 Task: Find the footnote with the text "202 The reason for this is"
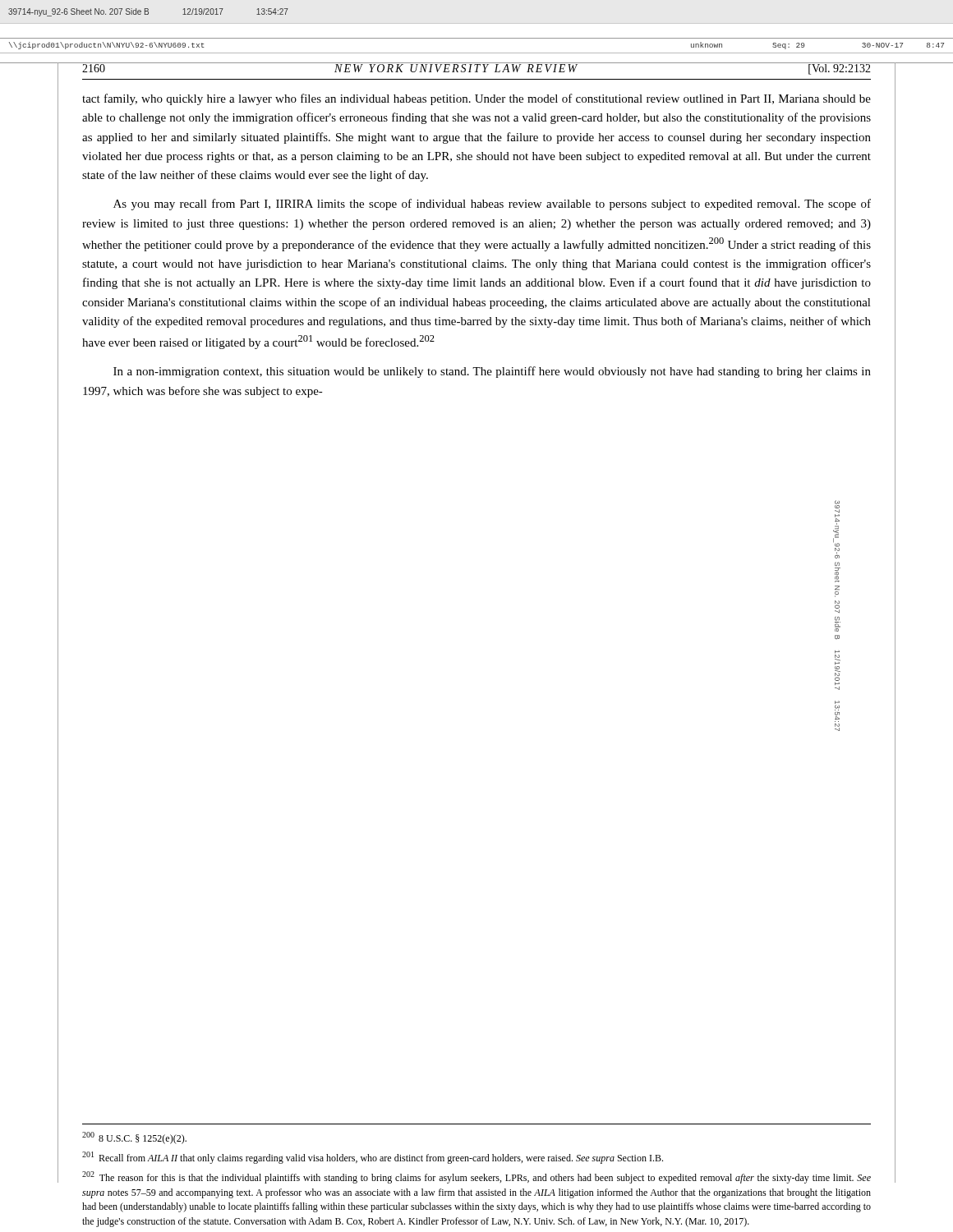click(x=476, y=1198)
